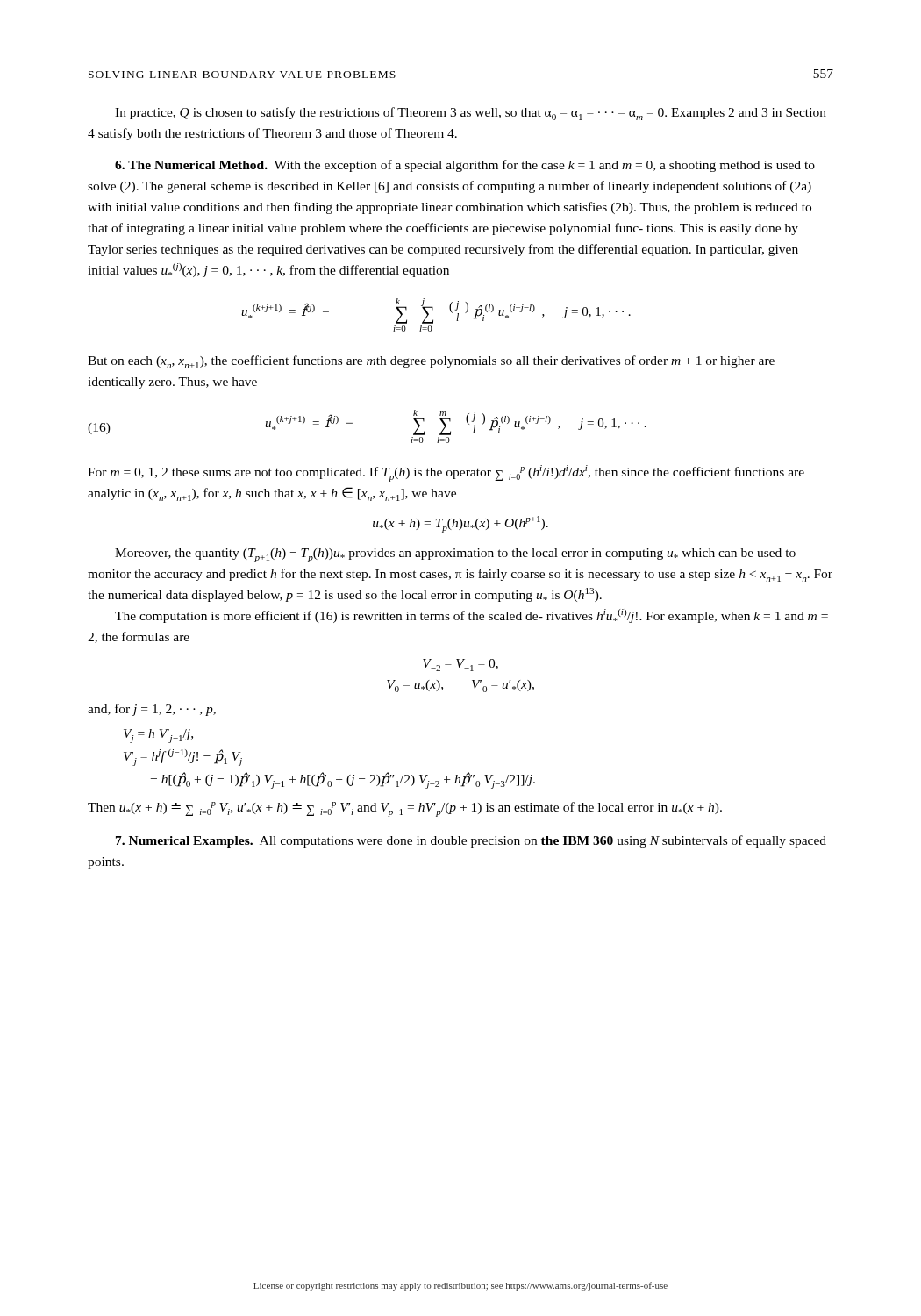
Task: Select the region starting "Vj = h V′j−1/j,"
Action: [158, 736]
